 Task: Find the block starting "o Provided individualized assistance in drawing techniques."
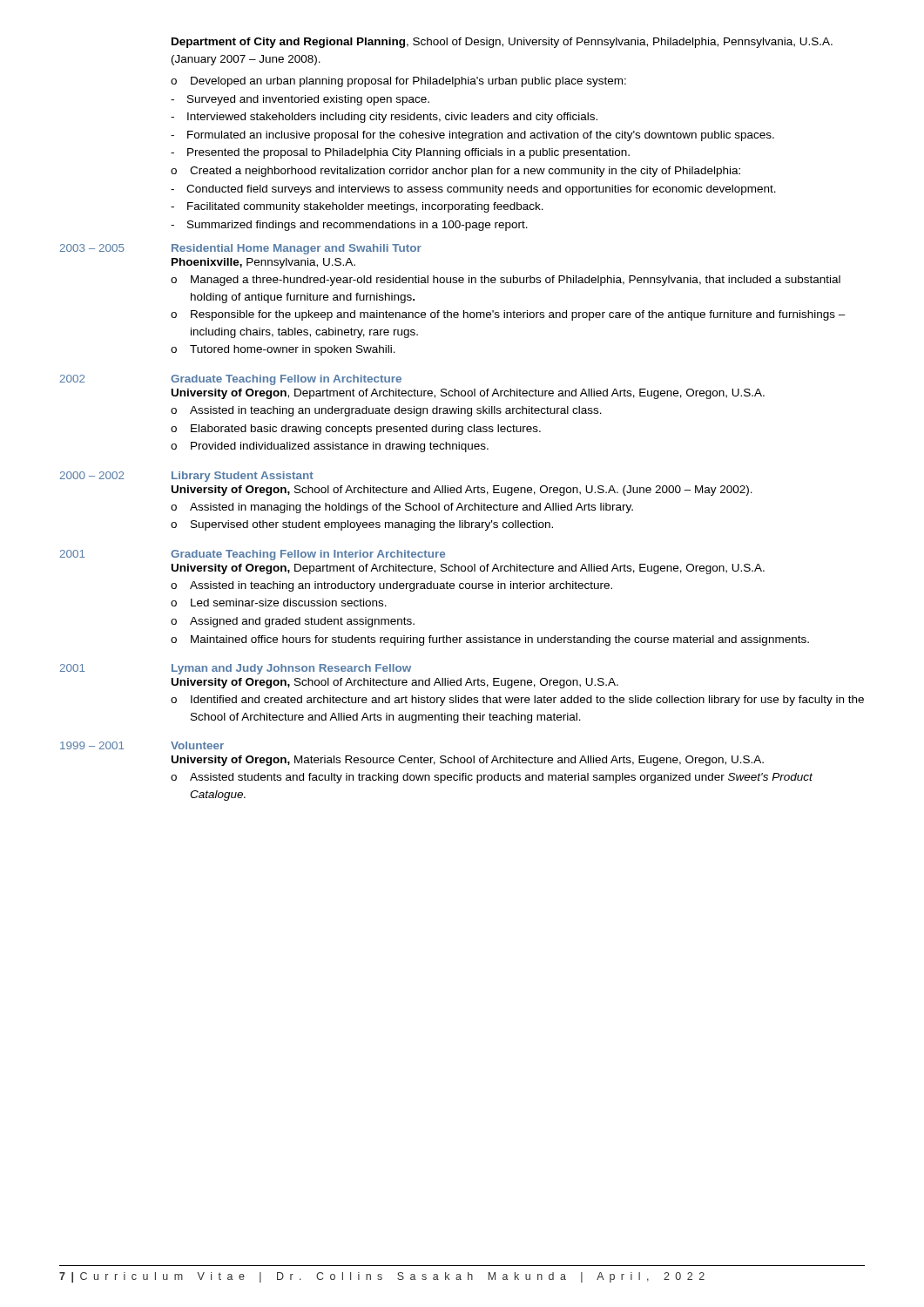tap(330, 446)
